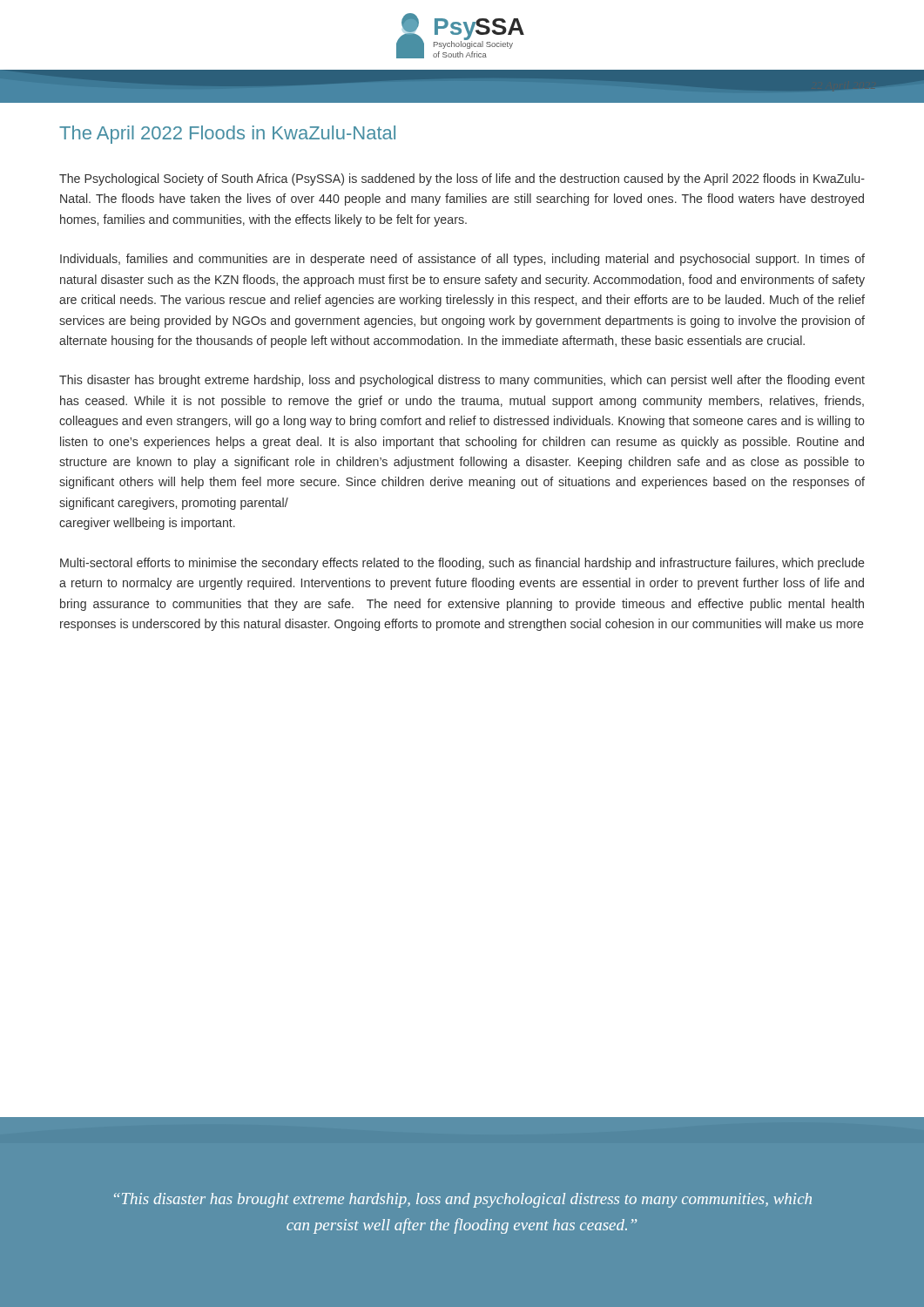Point to the block beginning "Individuals, families and communities are in"
The width and height of the screenshot is (924, 1307).
point(462,300)
